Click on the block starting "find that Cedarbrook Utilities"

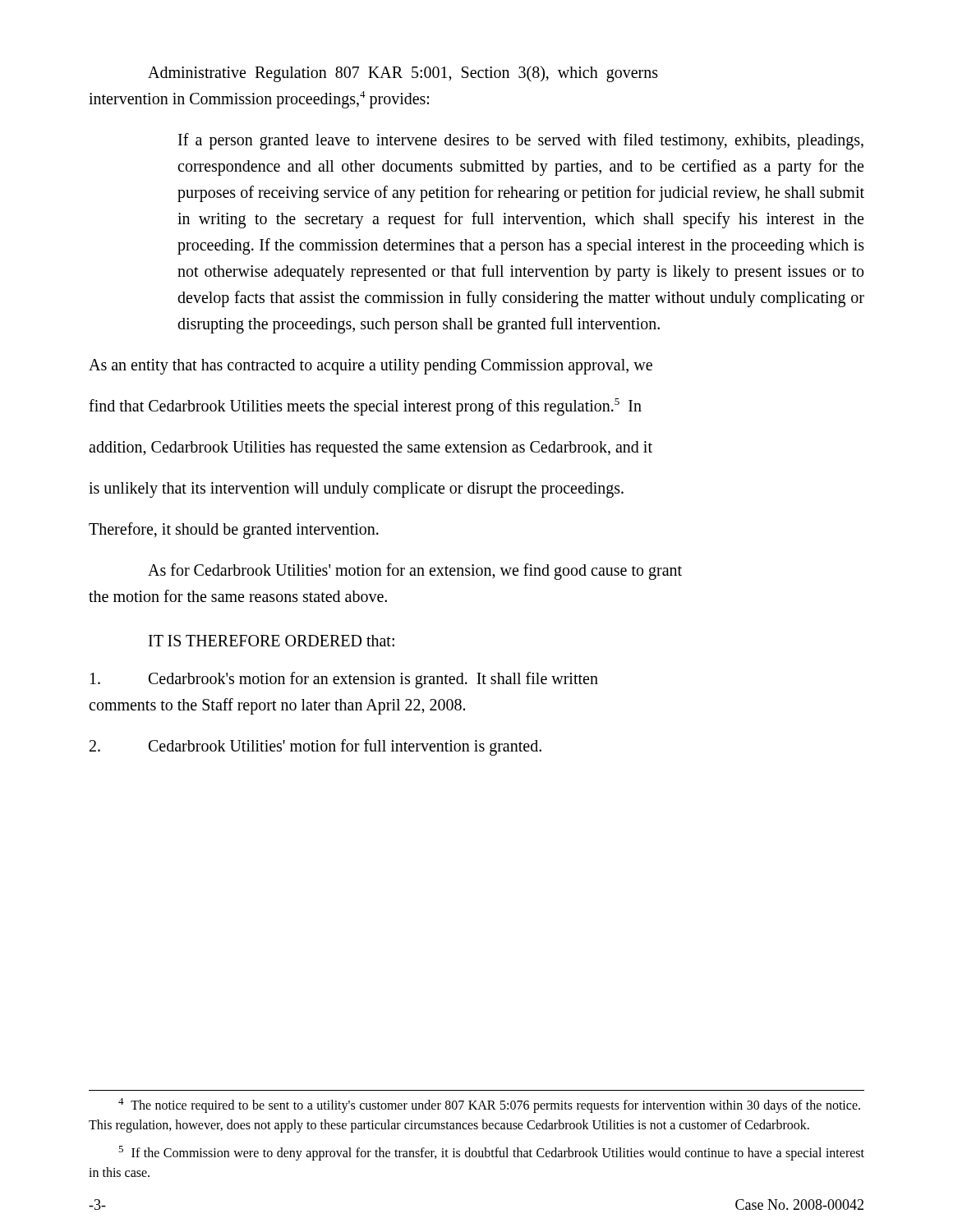[x=365, y=405]
